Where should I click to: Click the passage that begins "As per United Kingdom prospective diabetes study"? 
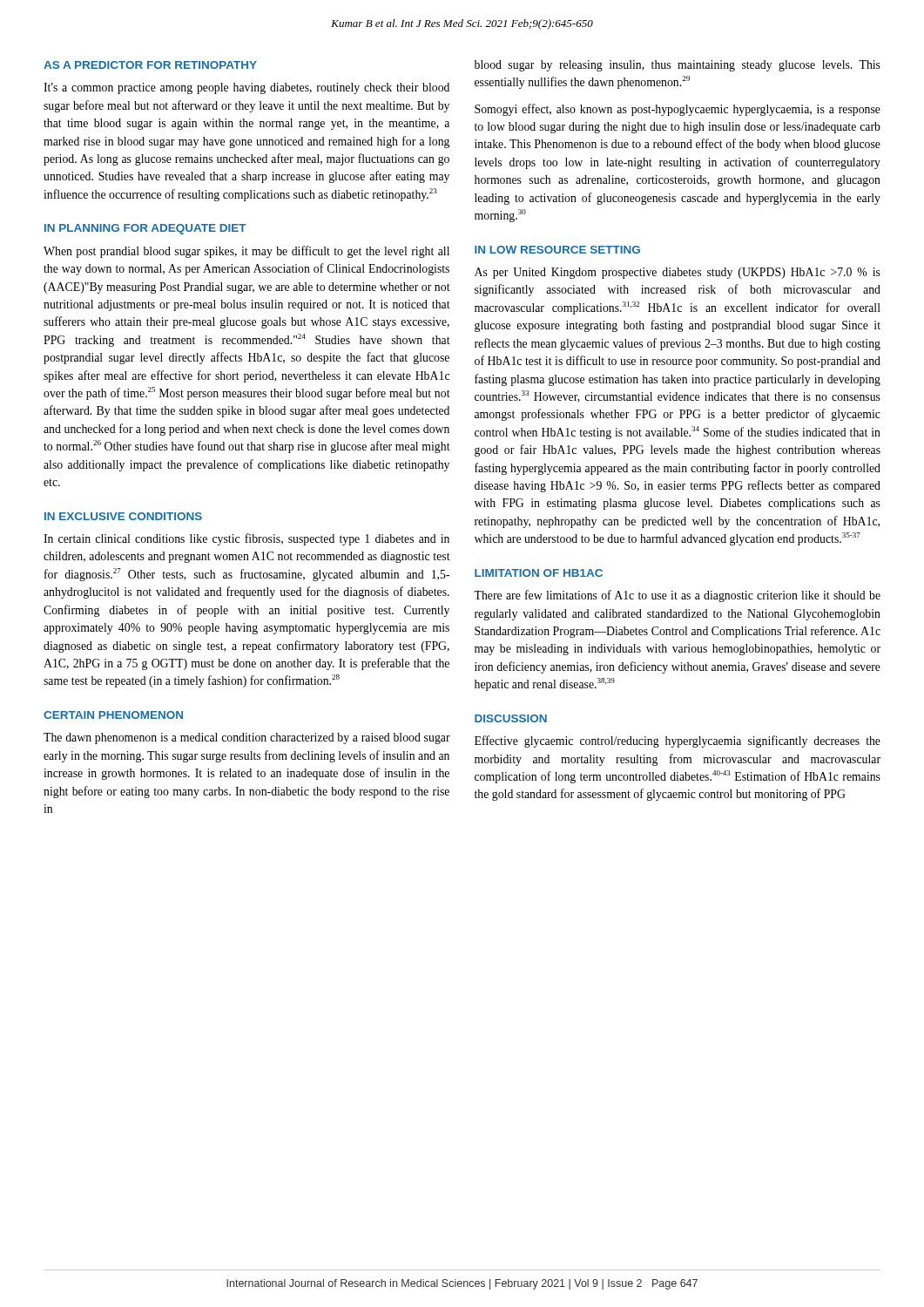coord(677,406)
